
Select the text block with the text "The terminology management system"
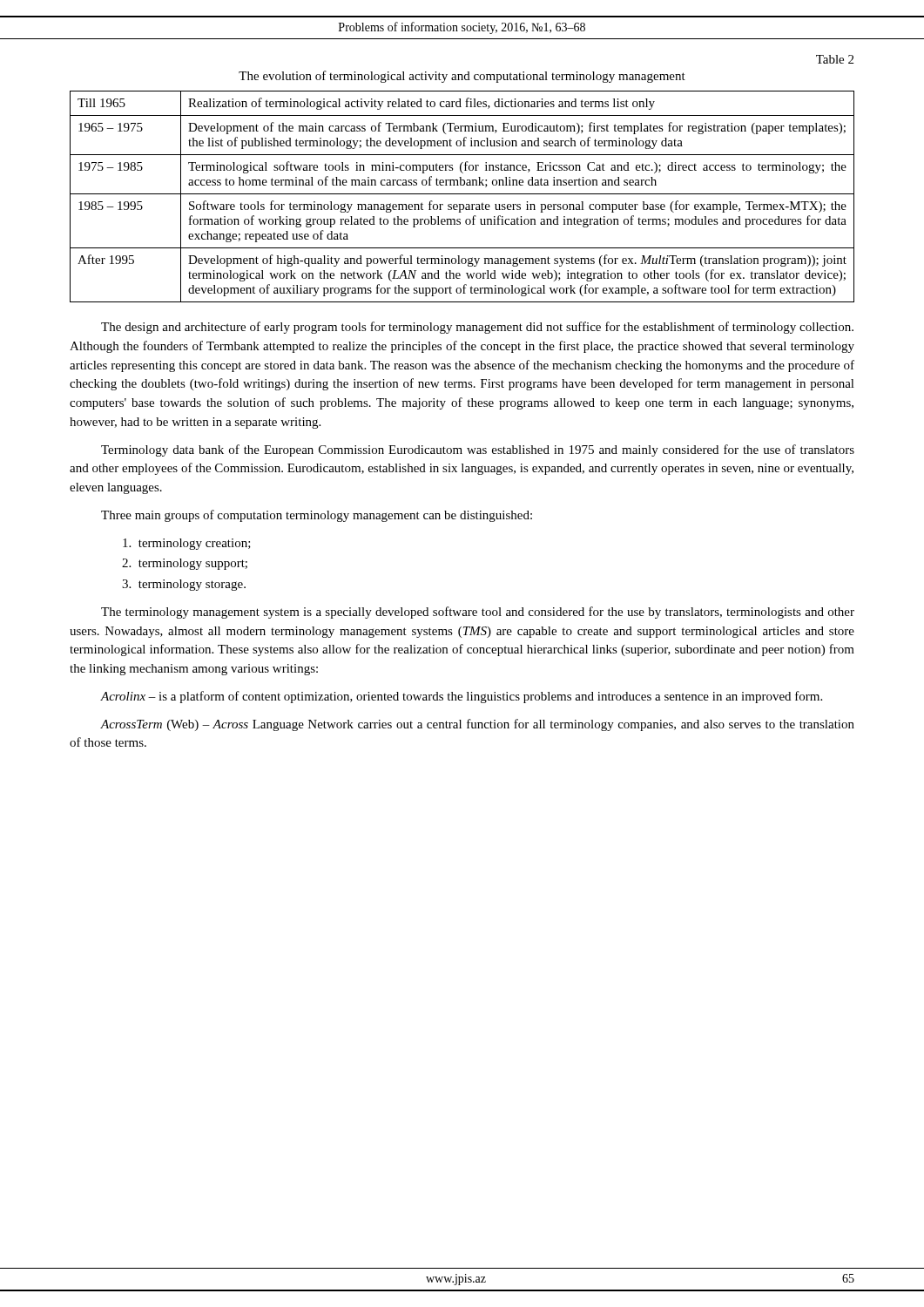pyautogui.click(x=462, y=640)
